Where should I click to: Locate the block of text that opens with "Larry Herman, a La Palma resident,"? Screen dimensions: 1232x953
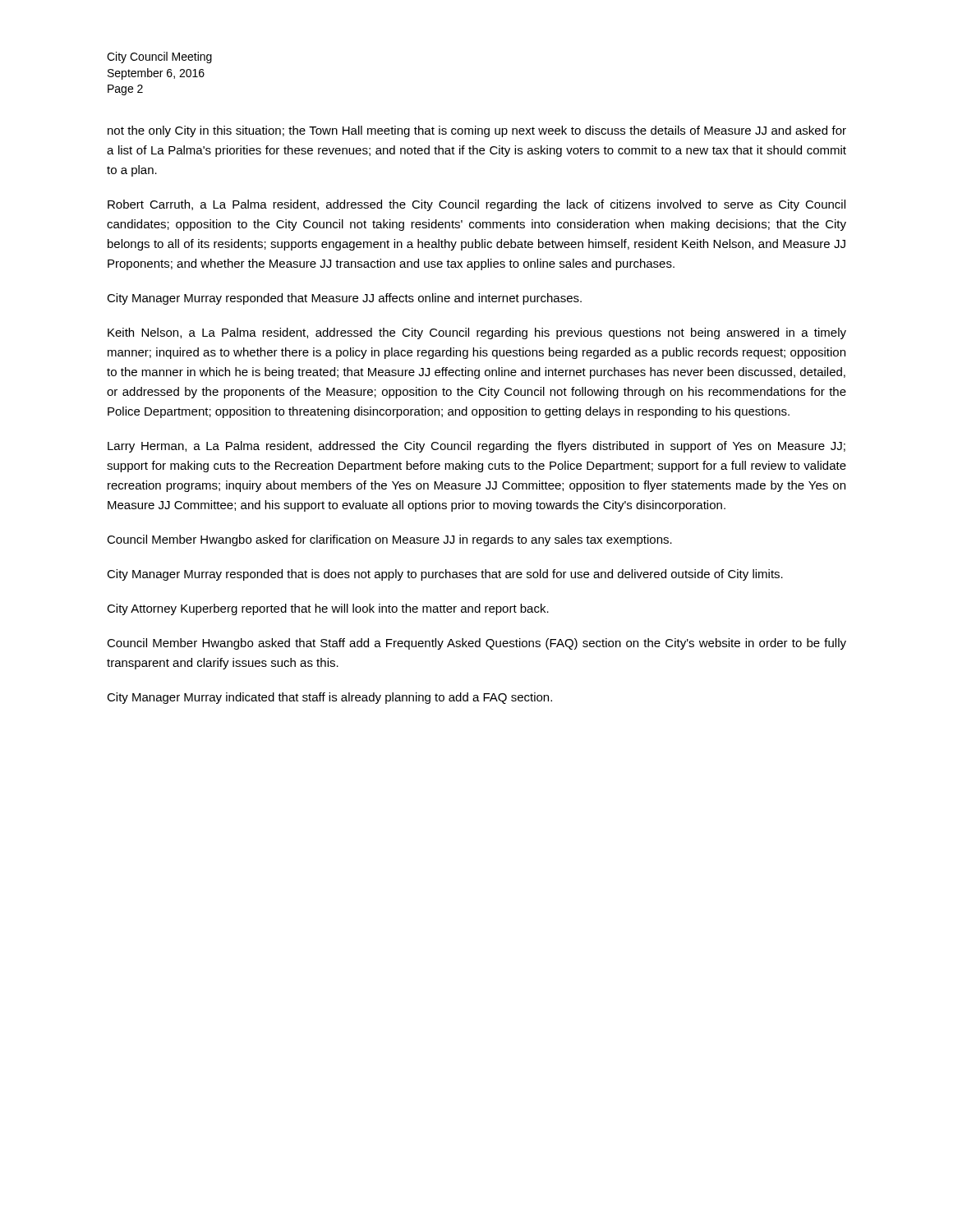476,475
